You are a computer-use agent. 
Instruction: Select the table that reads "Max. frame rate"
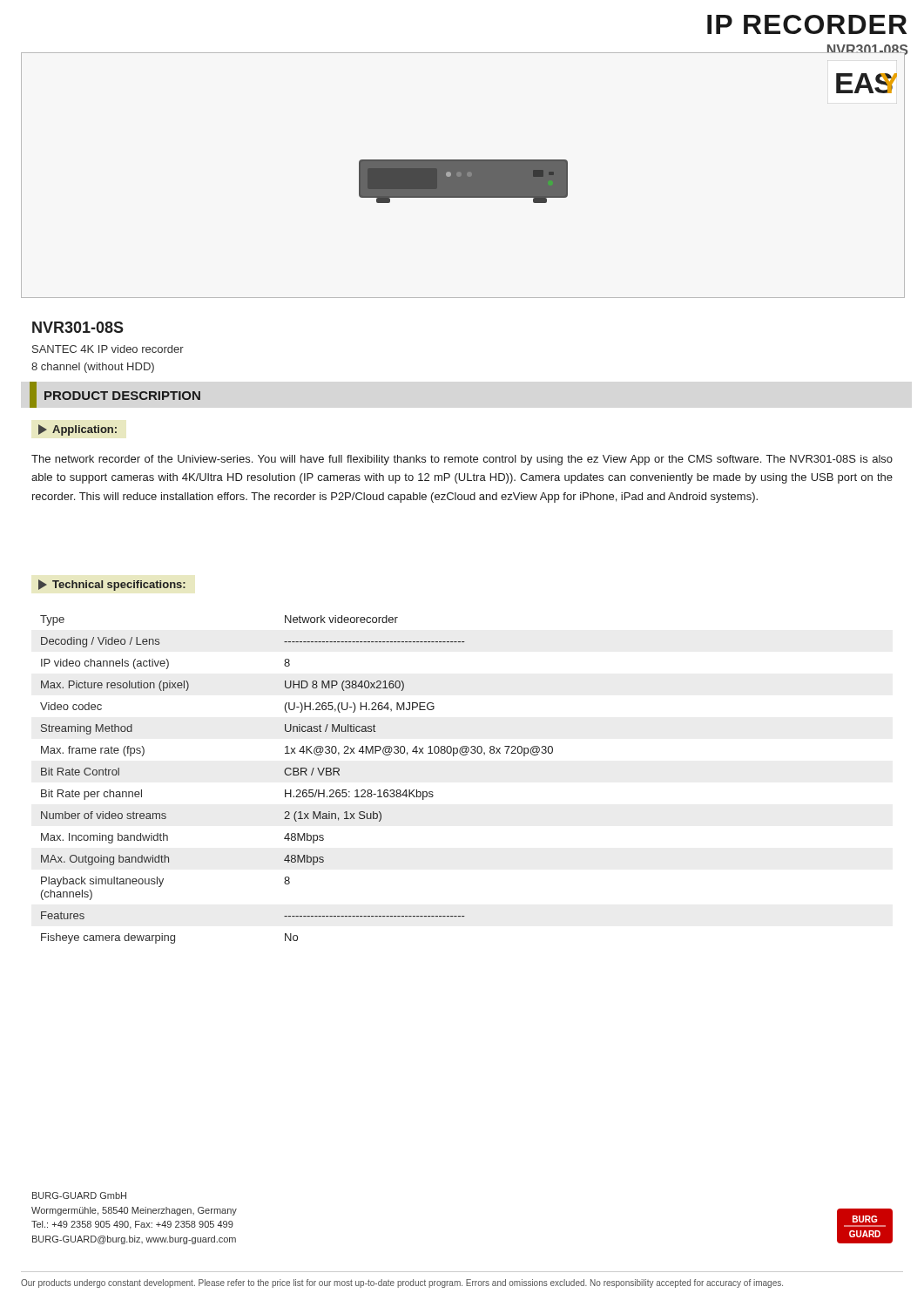[x=462, y=778]
